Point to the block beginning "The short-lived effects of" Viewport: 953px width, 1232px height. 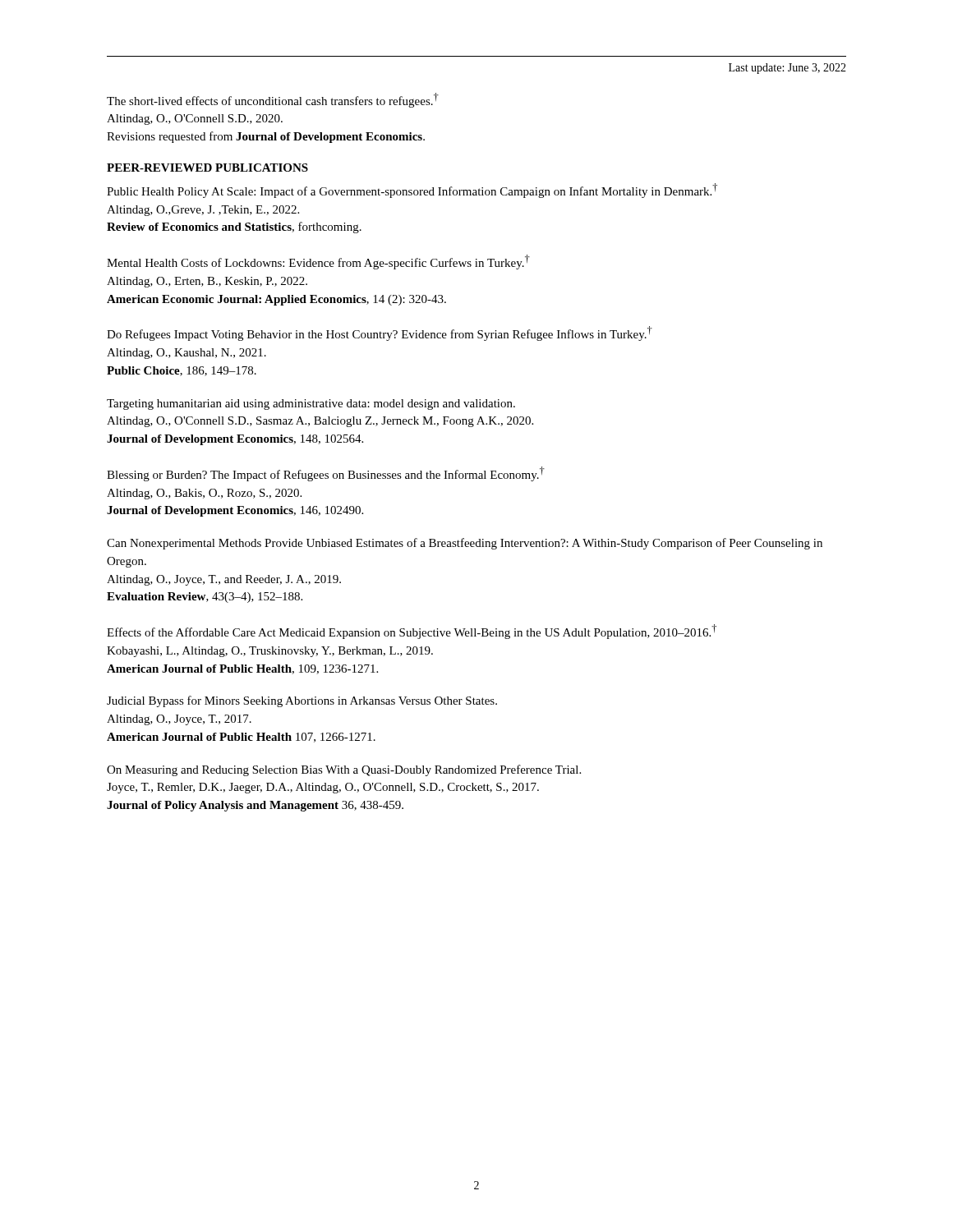[273, 117]
